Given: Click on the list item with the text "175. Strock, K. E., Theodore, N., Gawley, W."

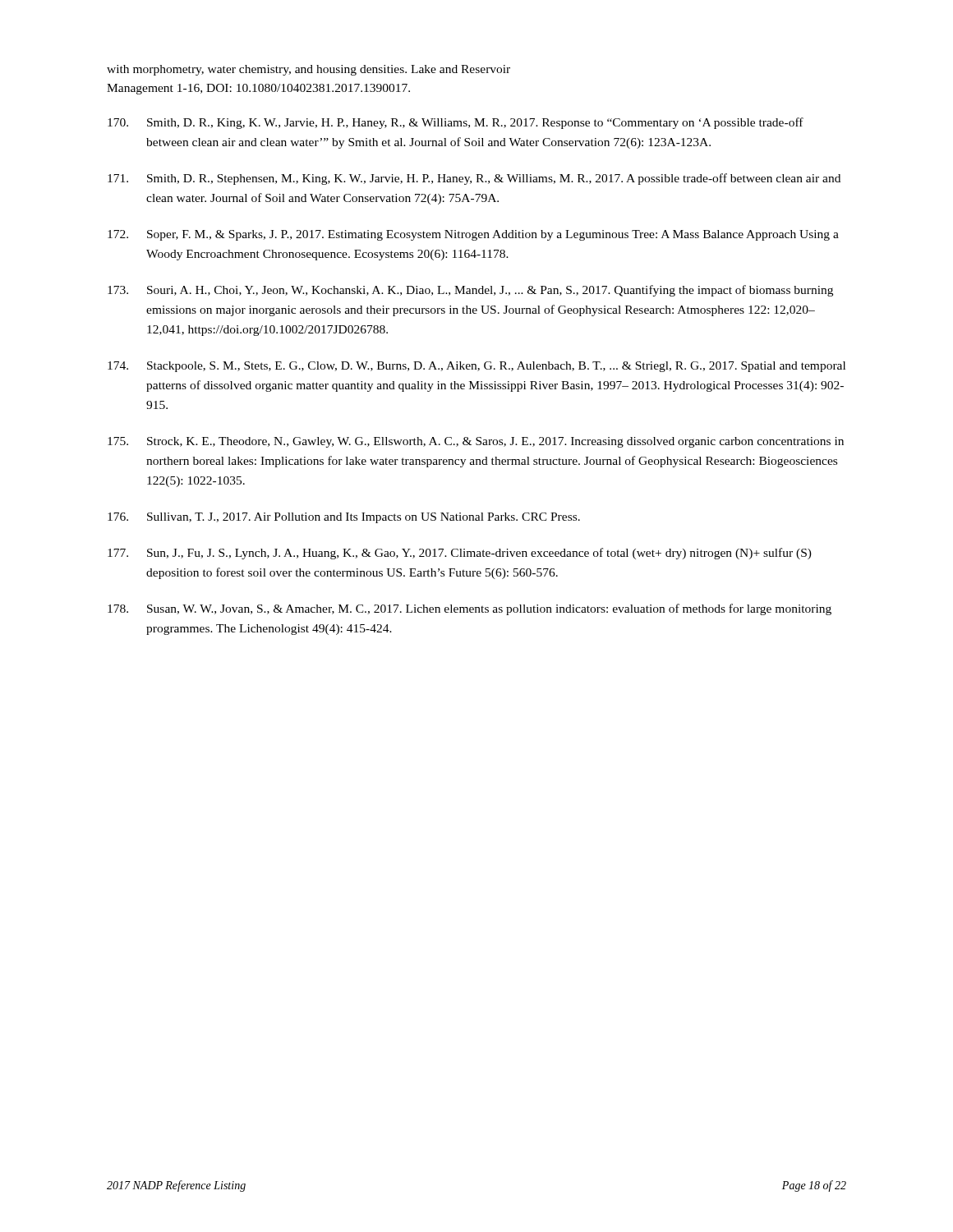Looking at the screenshot, I should (476, 461).
